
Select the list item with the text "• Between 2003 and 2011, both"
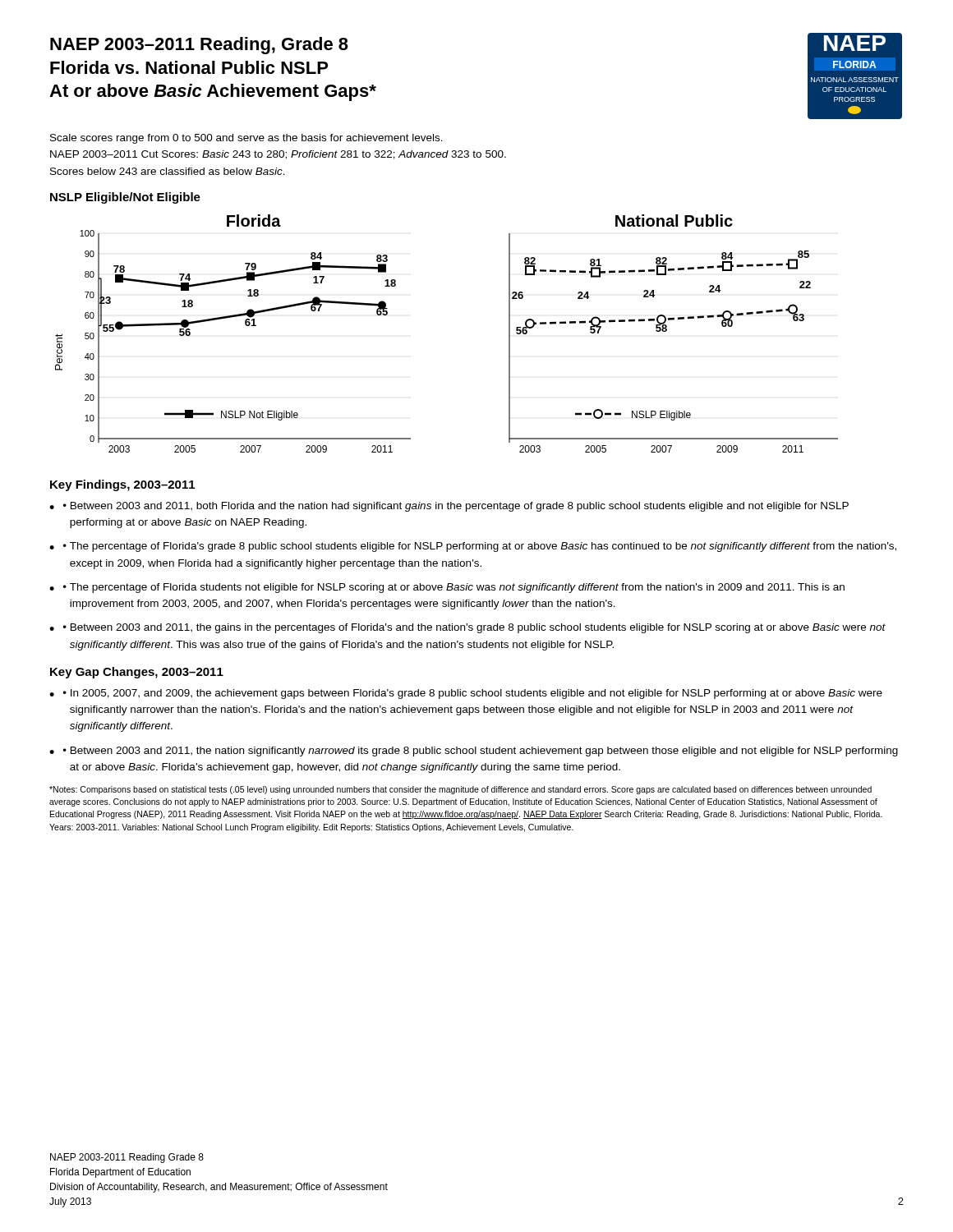[x=483, y=514]
